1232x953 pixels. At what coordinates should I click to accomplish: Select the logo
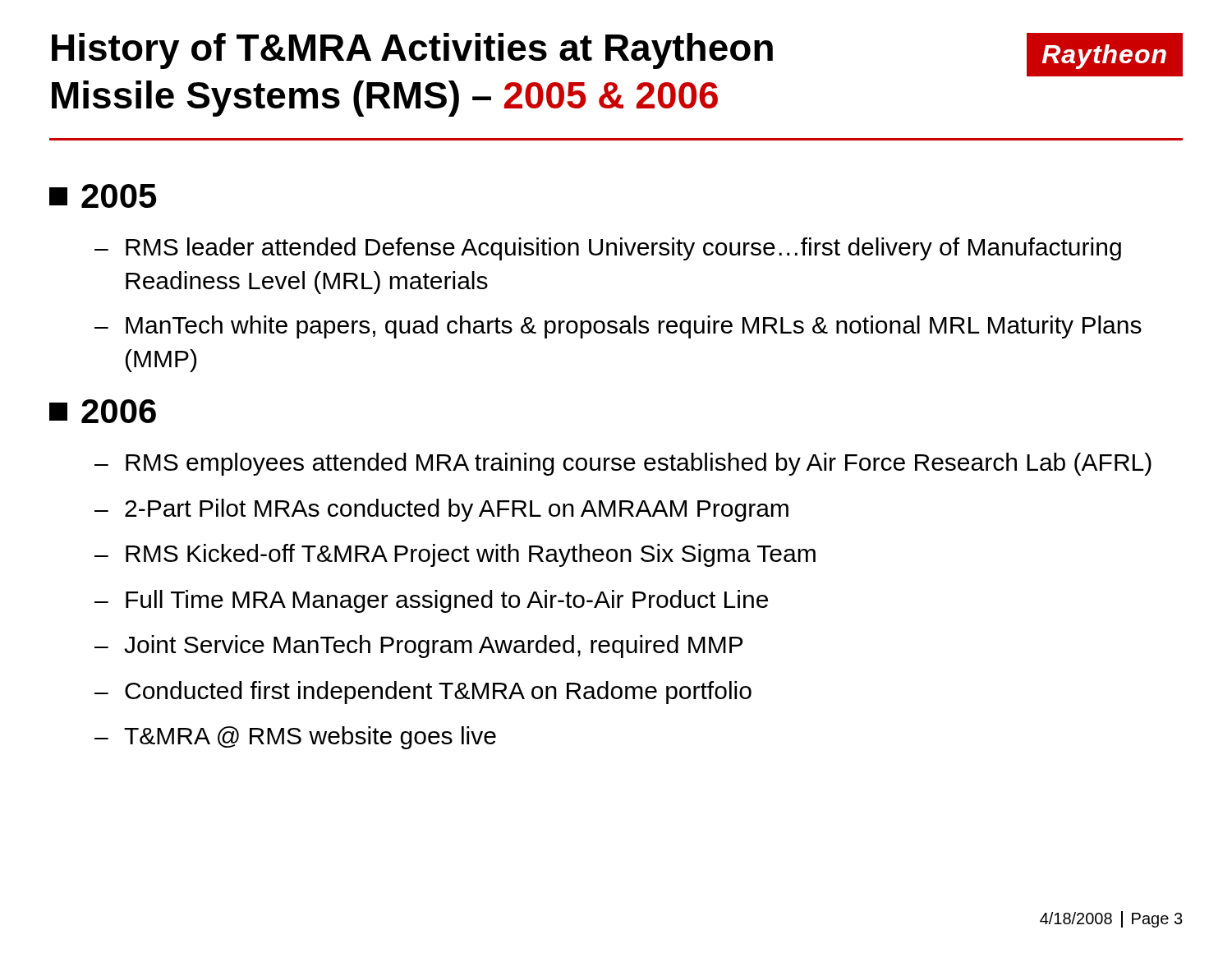coord(1105,55)
